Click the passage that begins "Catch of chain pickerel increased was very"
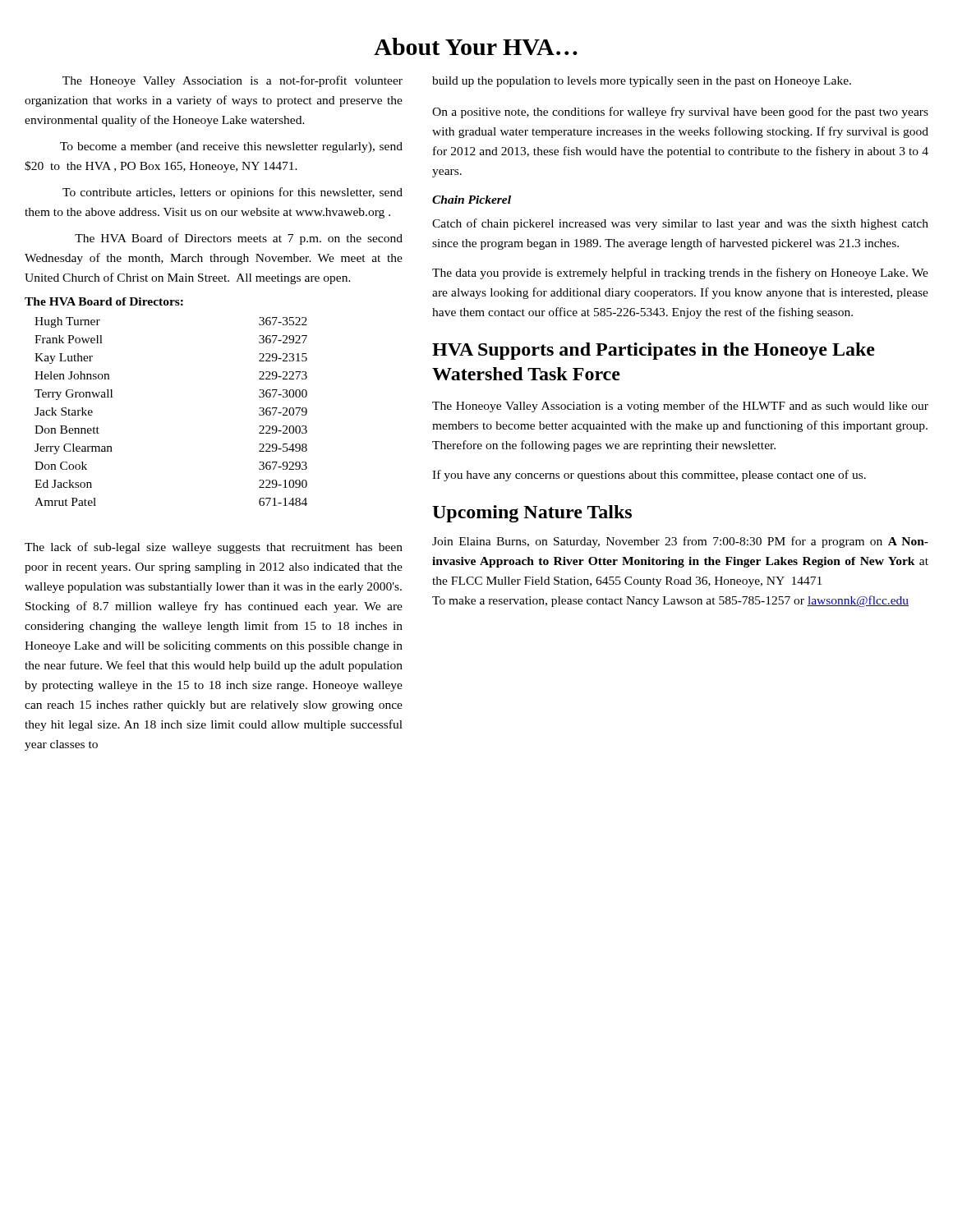953x1232 pixels. point(680,233)
